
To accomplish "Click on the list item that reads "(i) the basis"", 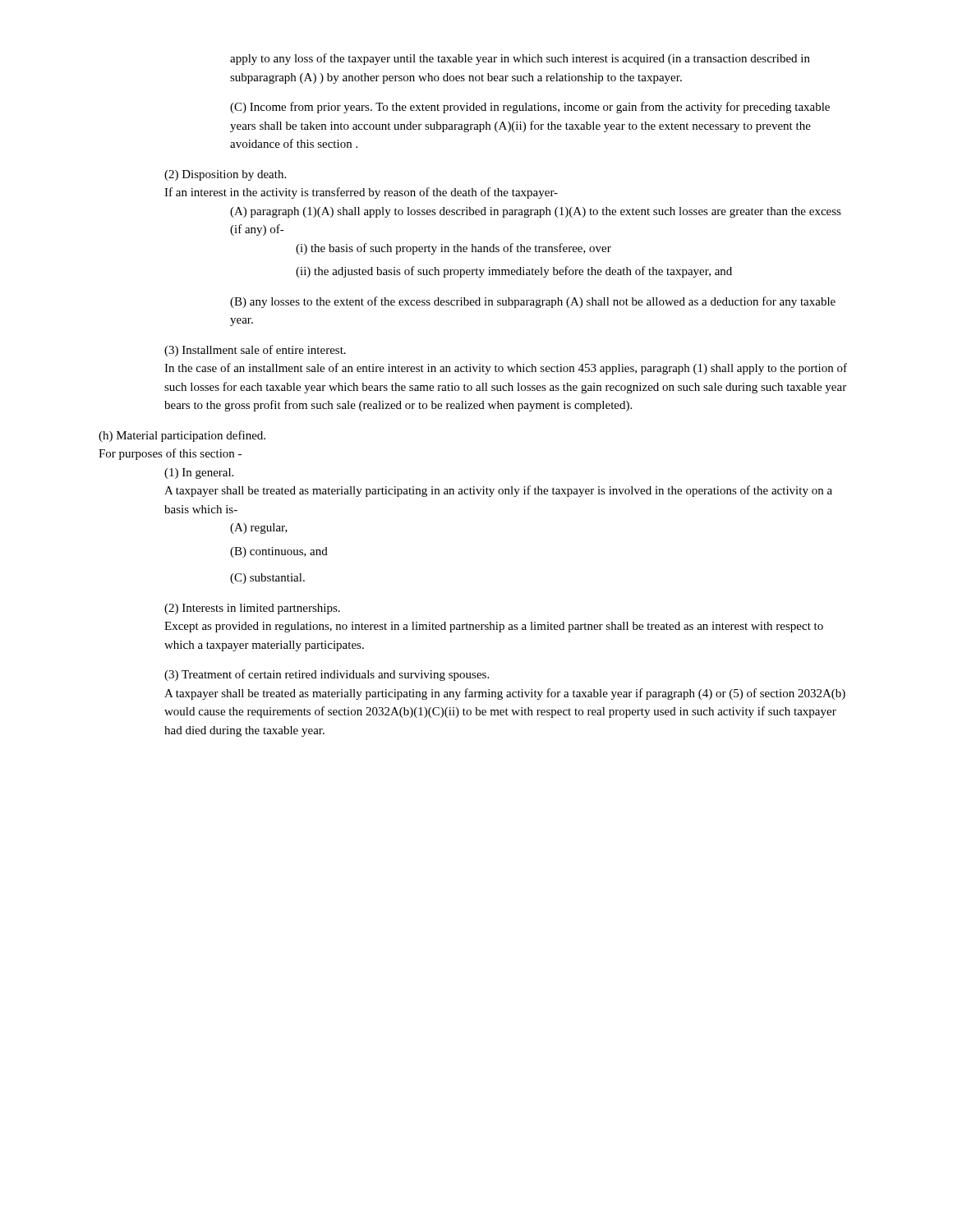I will (x=575, y=248).
